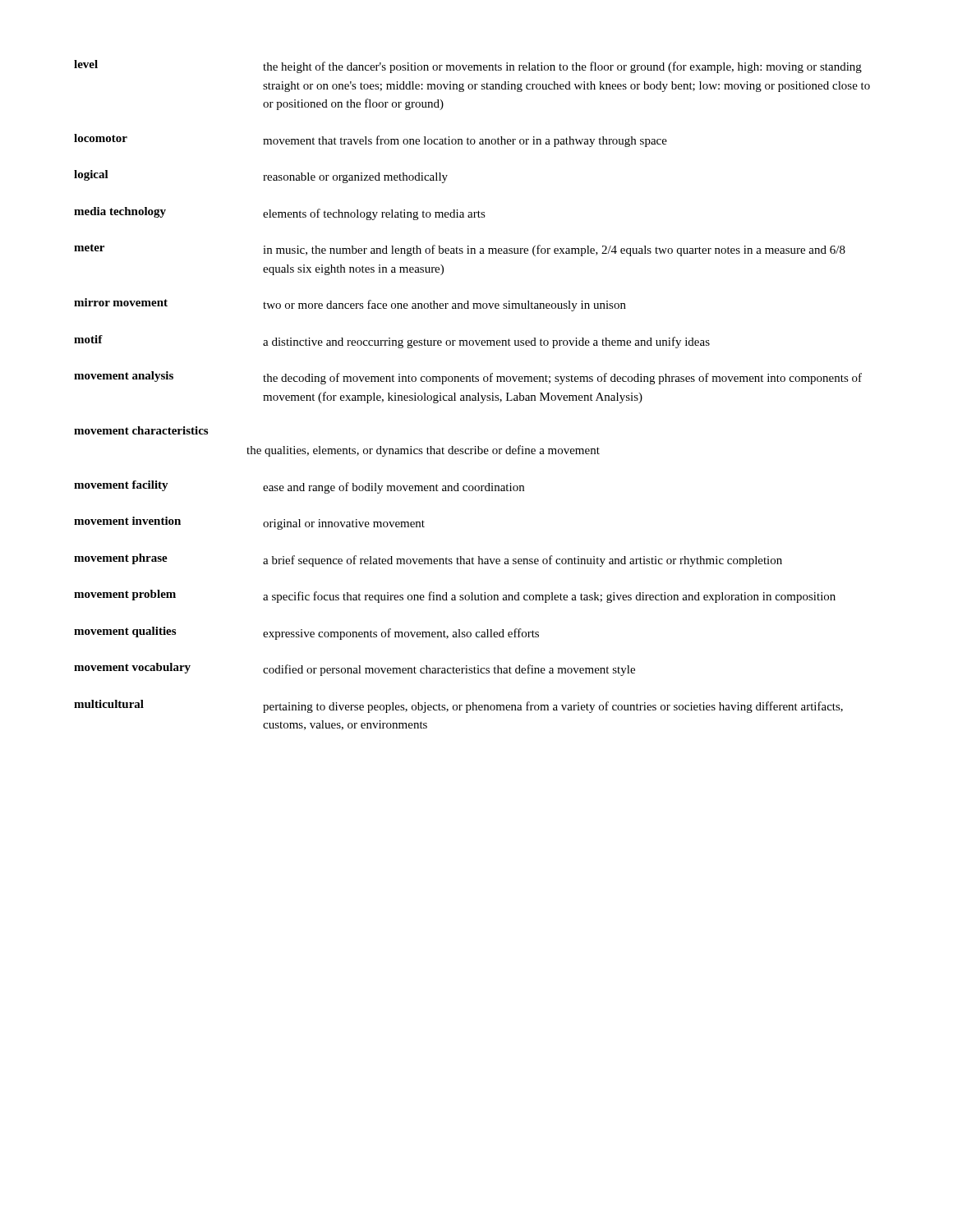Locate the block of text that opens with "locomotor movement that"

[476, 140]
